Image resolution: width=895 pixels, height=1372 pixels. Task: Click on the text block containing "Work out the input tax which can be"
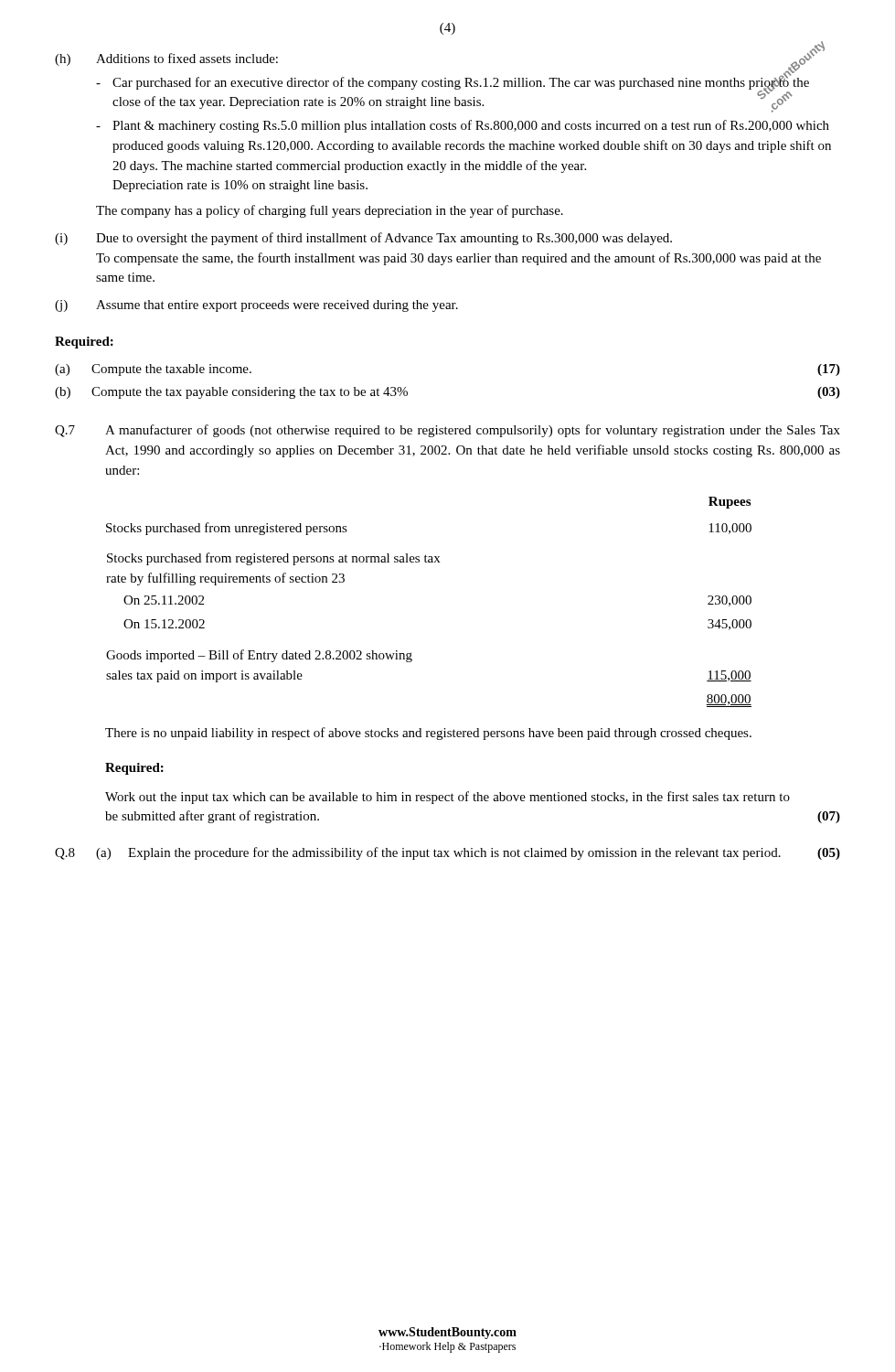[x=473, y=807]
